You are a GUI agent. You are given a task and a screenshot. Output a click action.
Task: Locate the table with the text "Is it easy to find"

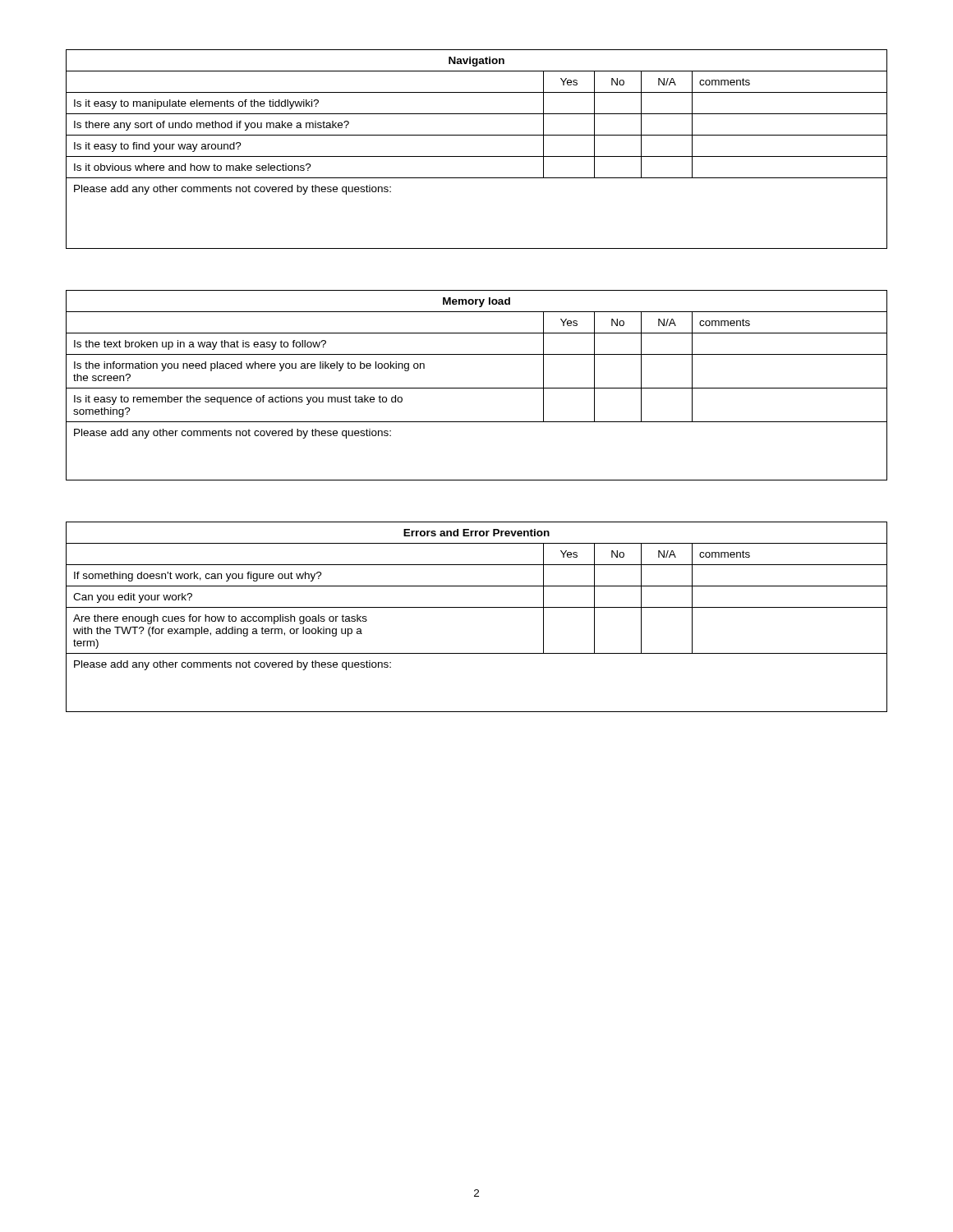click(x=476, y=149)
